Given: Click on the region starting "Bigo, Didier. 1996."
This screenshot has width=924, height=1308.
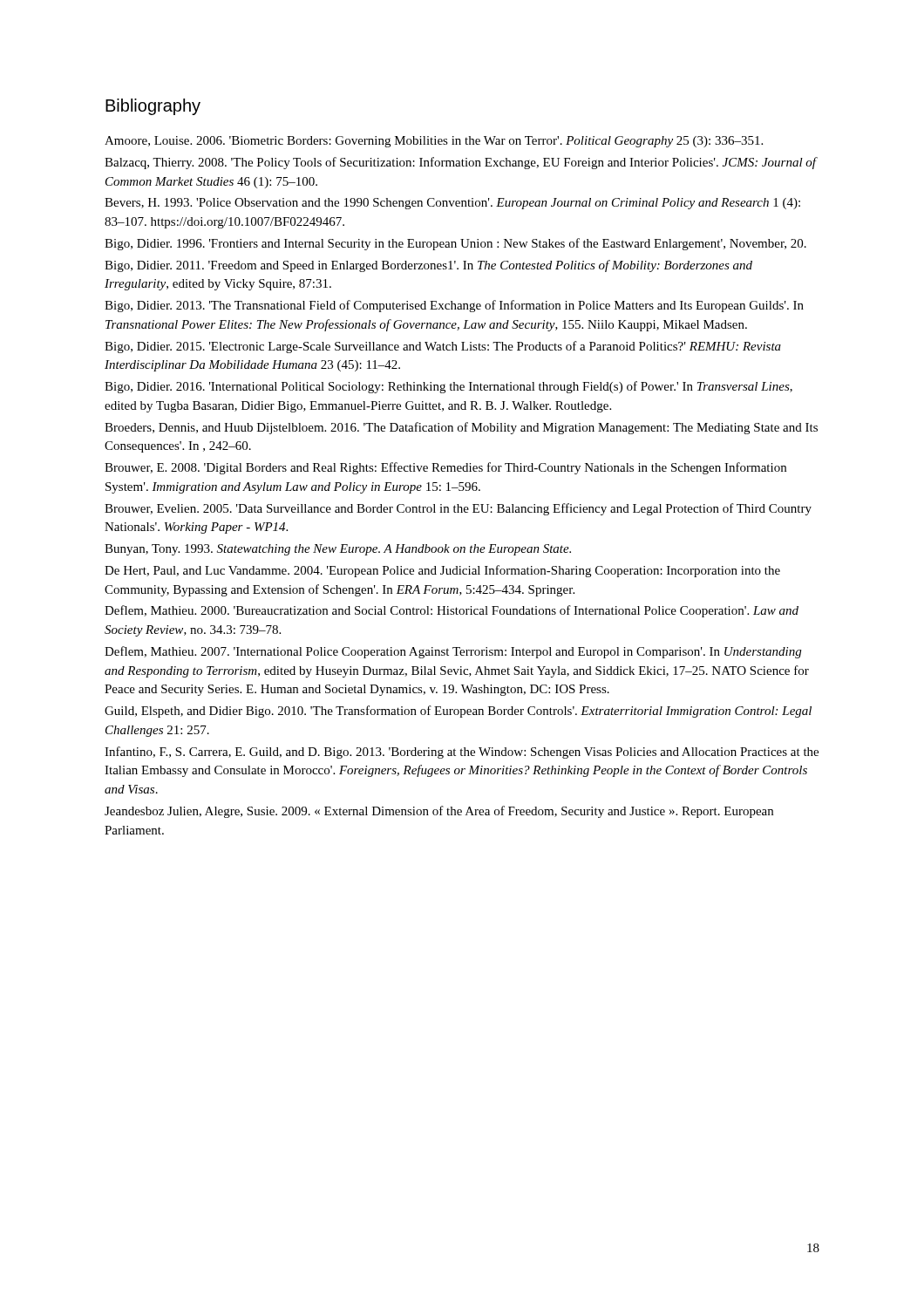Looking at the screenshot, I should [x=456, y=243].
